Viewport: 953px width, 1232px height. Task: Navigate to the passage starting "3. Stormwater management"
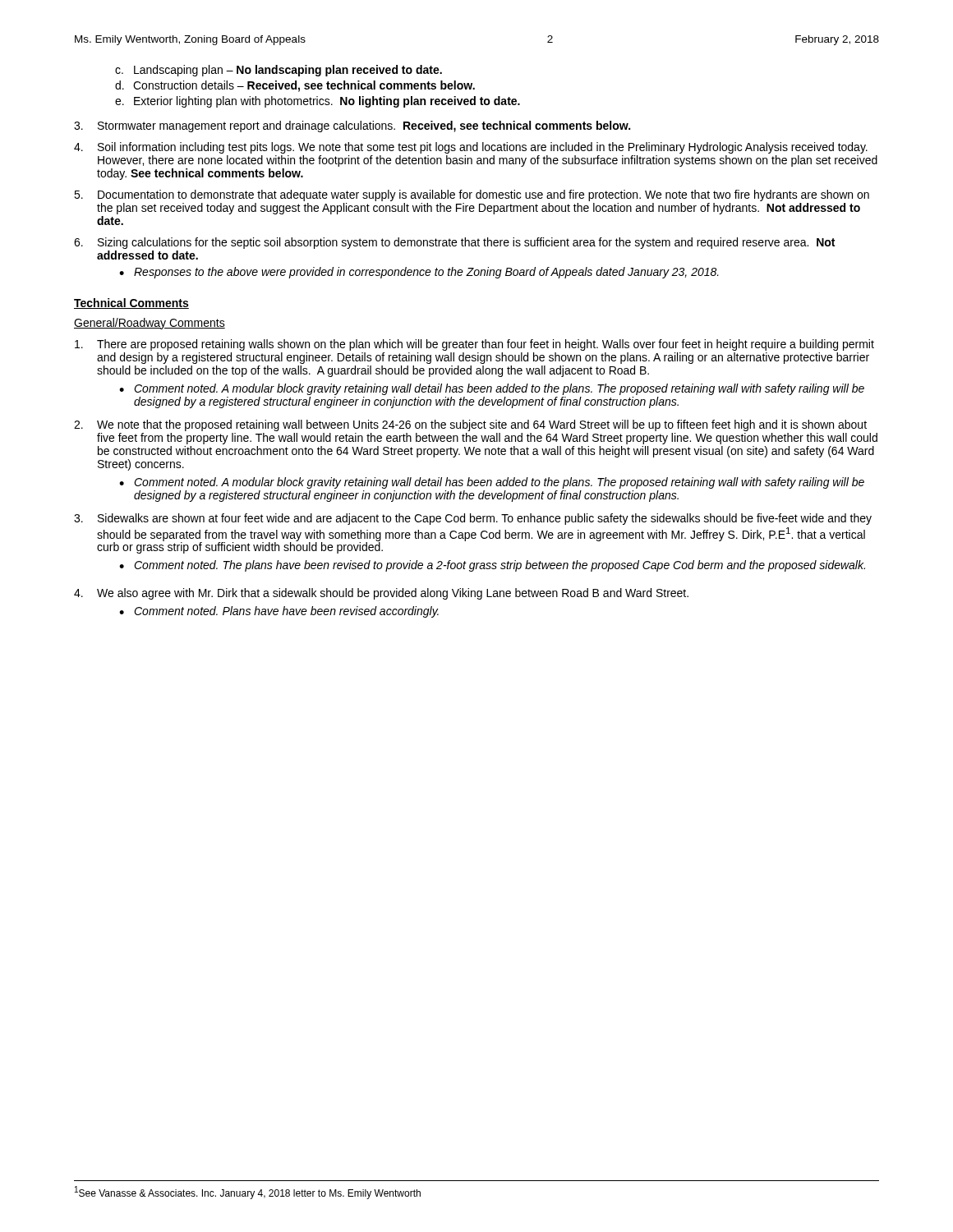pos(352,126)
